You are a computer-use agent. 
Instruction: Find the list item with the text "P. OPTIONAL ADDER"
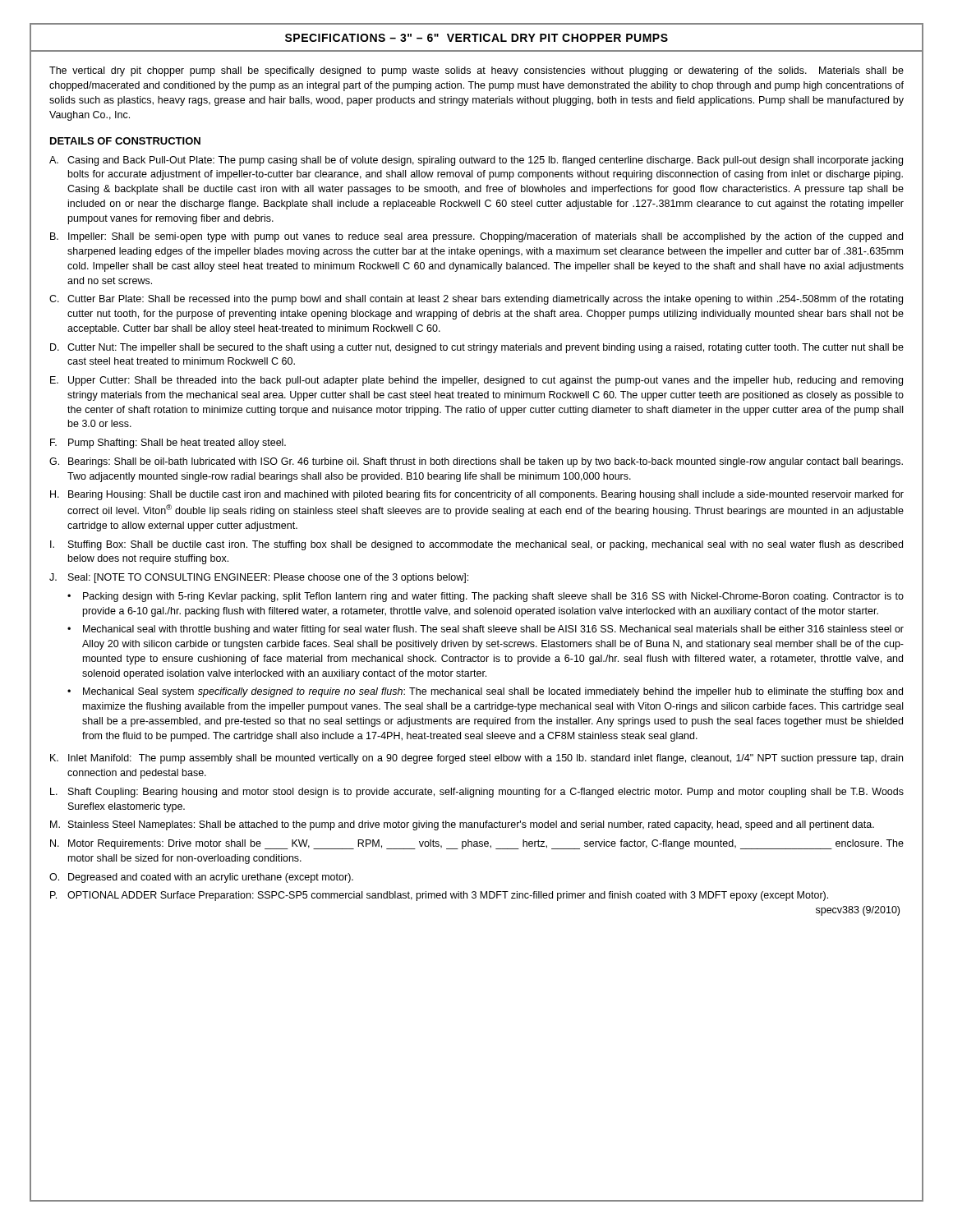(476, 904)
